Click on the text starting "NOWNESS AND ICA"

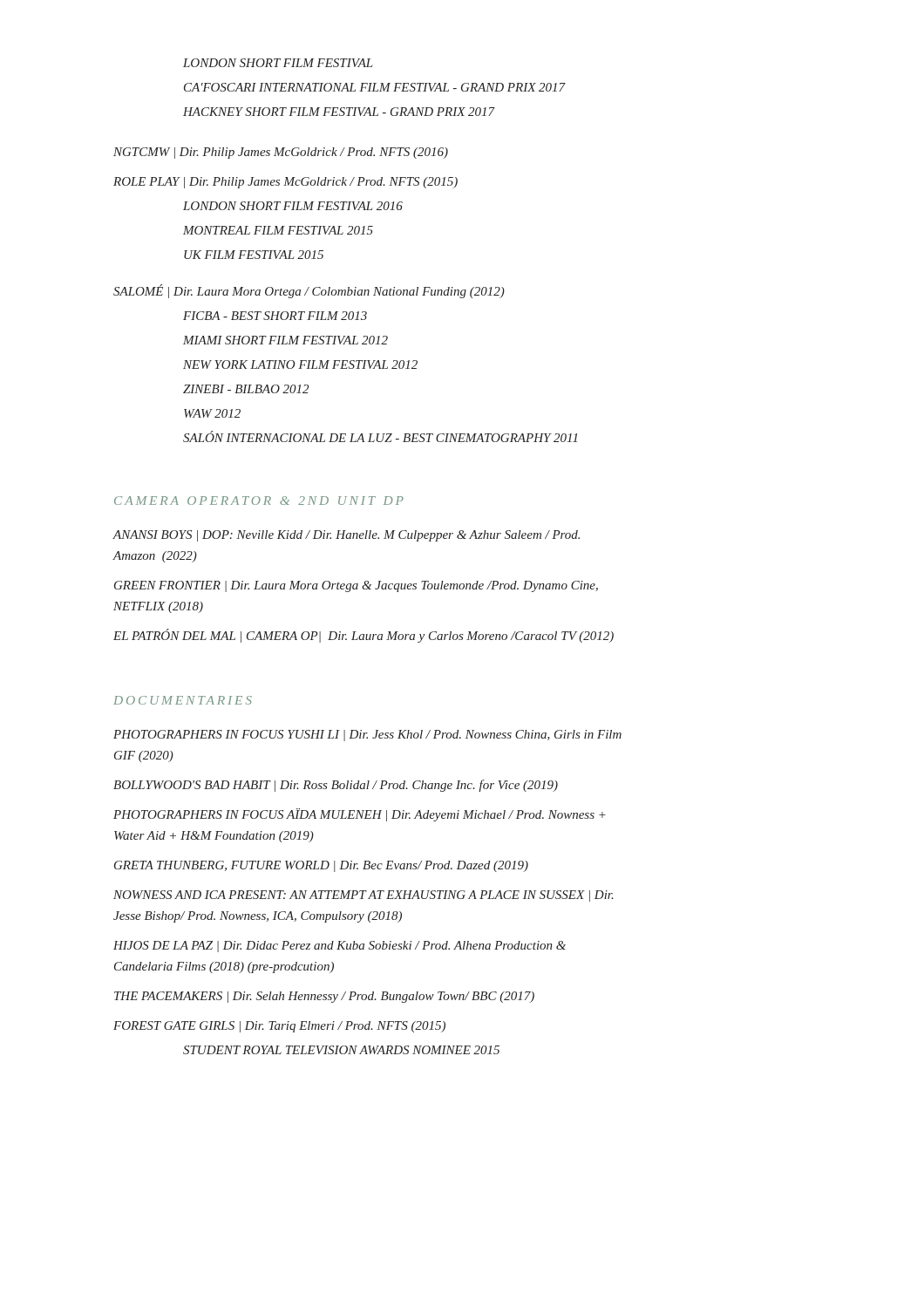pos(364,905)
